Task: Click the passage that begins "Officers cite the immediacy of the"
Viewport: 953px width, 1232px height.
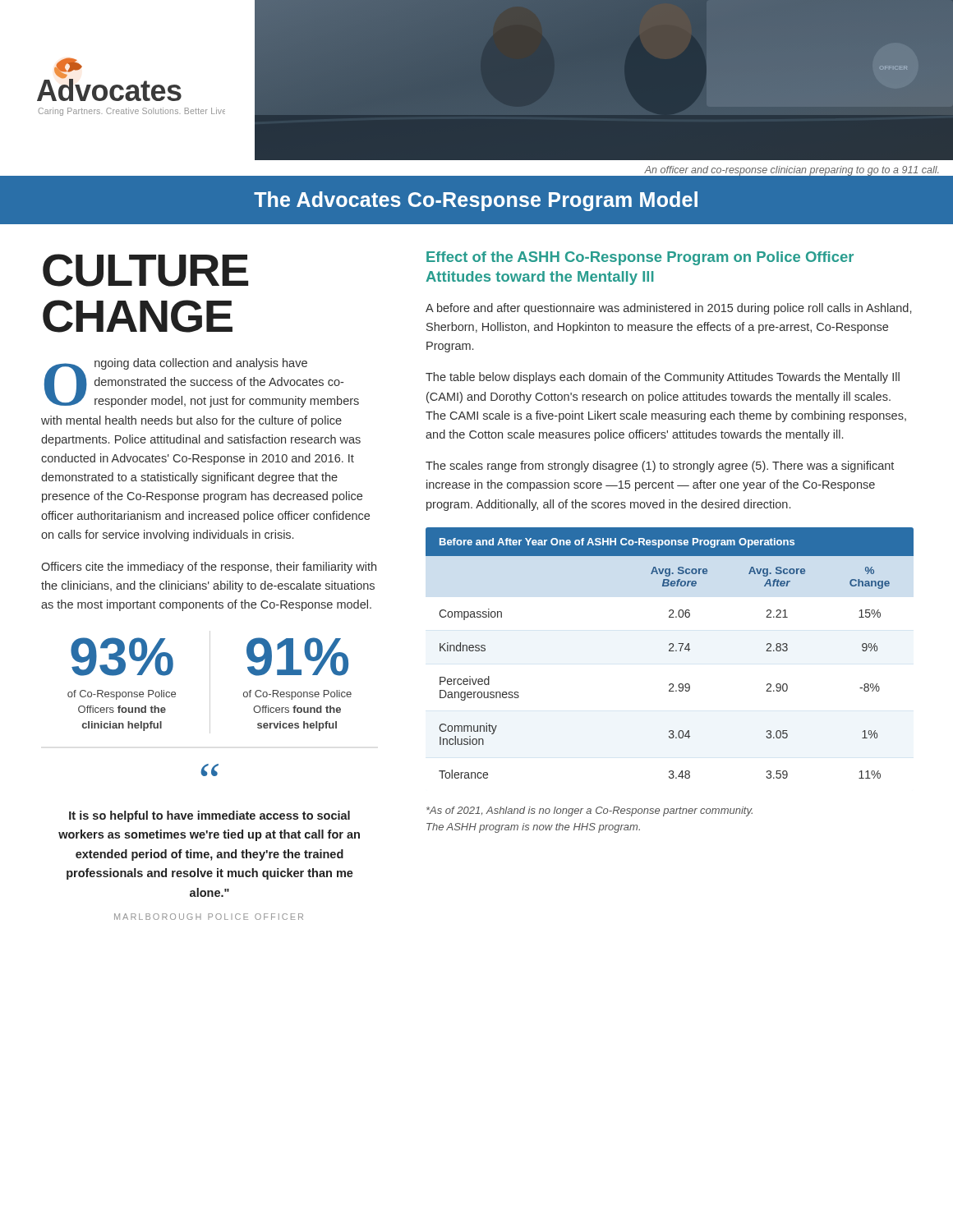Action: [209, 586]
